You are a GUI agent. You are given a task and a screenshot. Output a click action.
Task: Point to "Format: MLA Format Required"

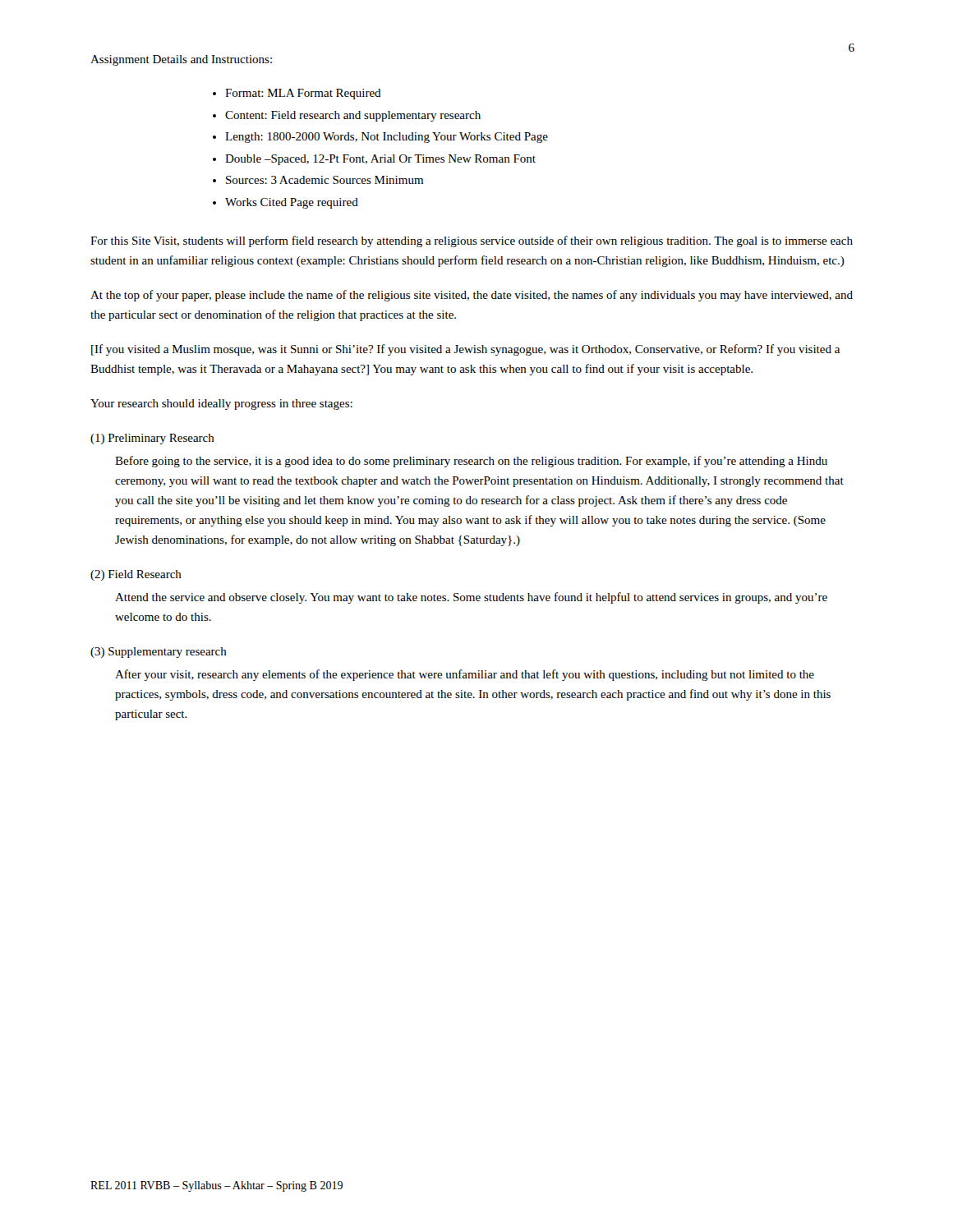(297, 94)
